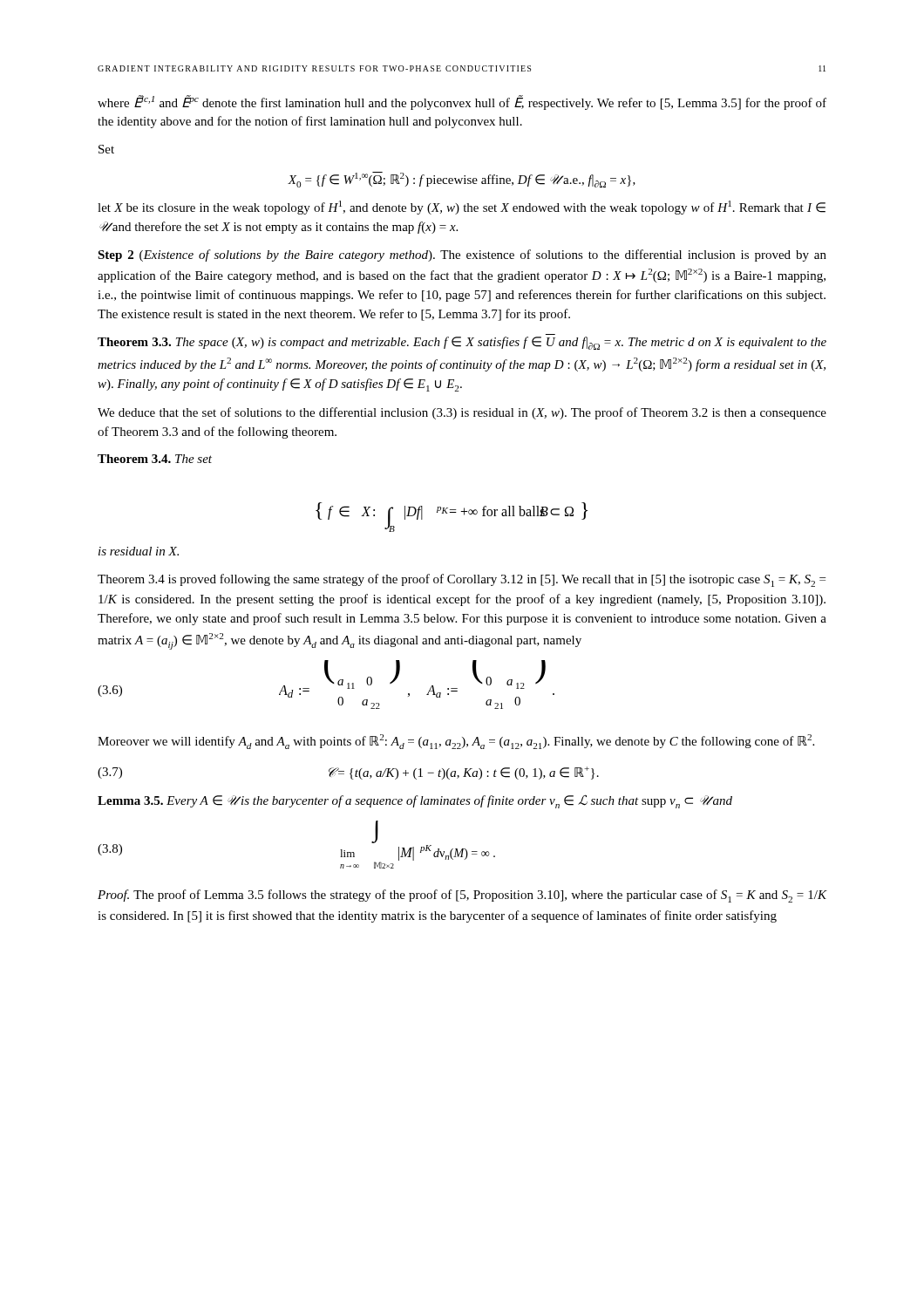924x1308 pixels.
Task: Locate the block of text that opens with "We deduce that the set of solutions to"
Action: click(462, 423)
